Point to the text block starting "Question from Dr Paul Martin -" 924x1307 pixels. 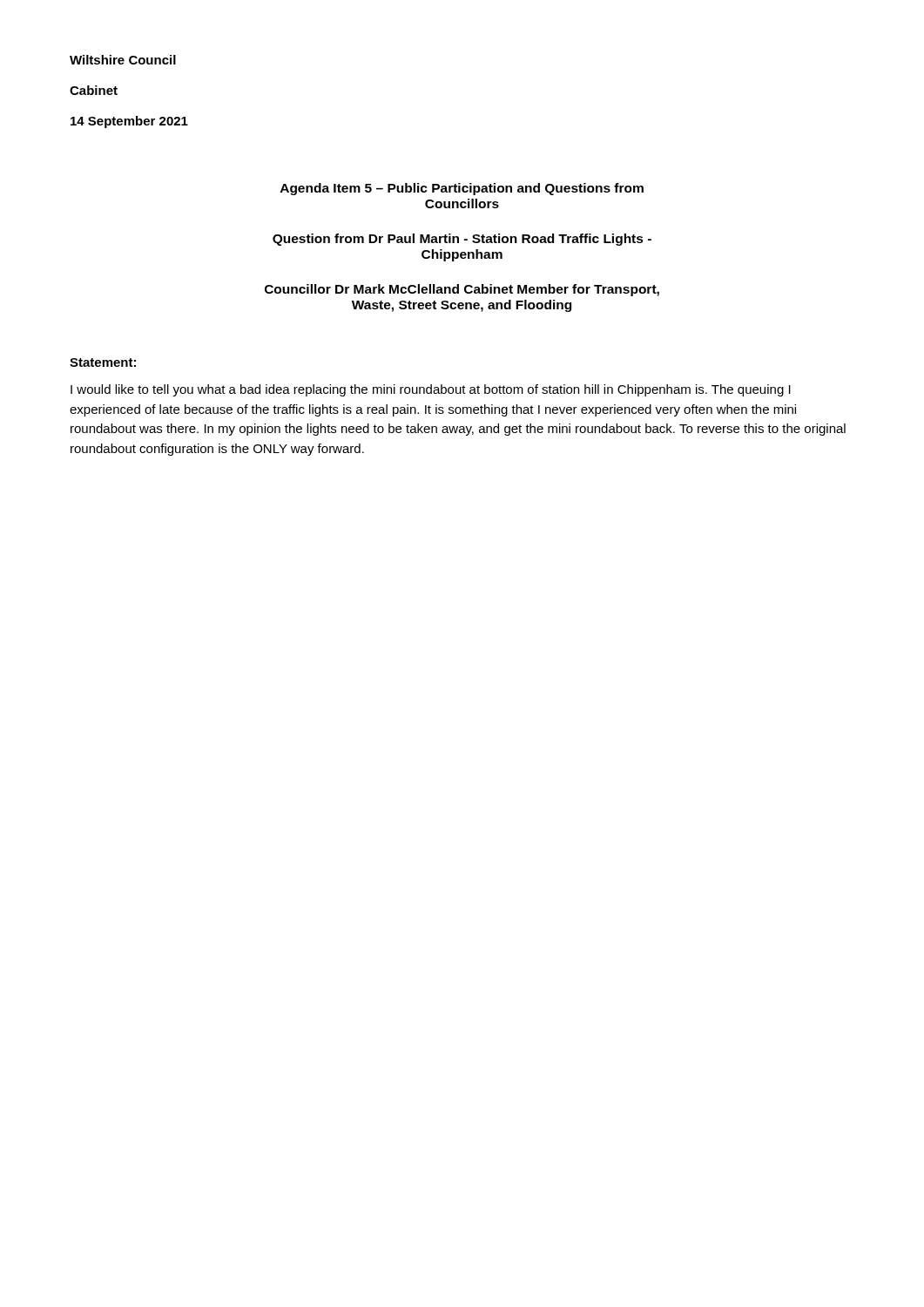point(462,246)
